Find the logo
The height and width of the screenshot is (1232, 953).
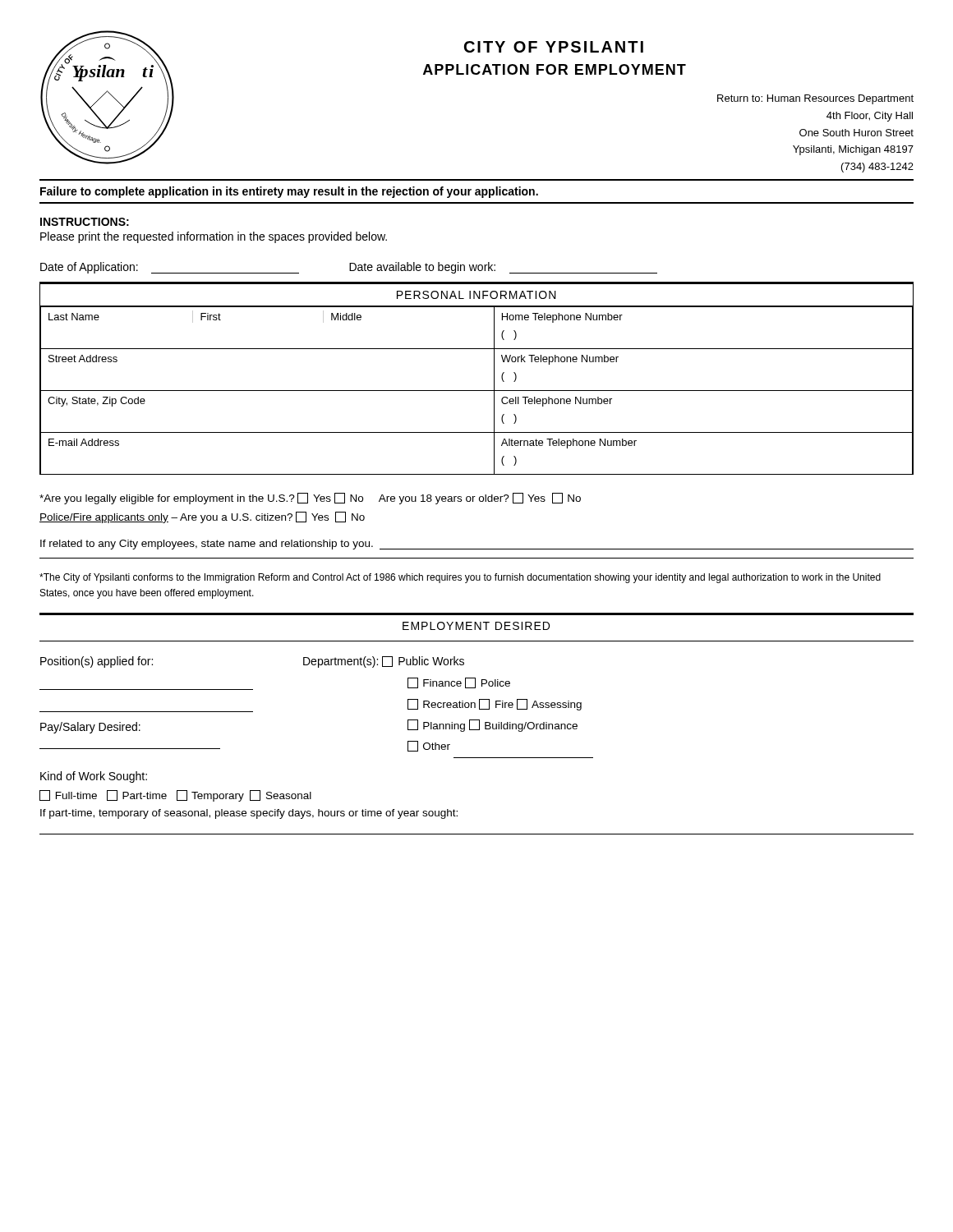[x=113, y=99]
